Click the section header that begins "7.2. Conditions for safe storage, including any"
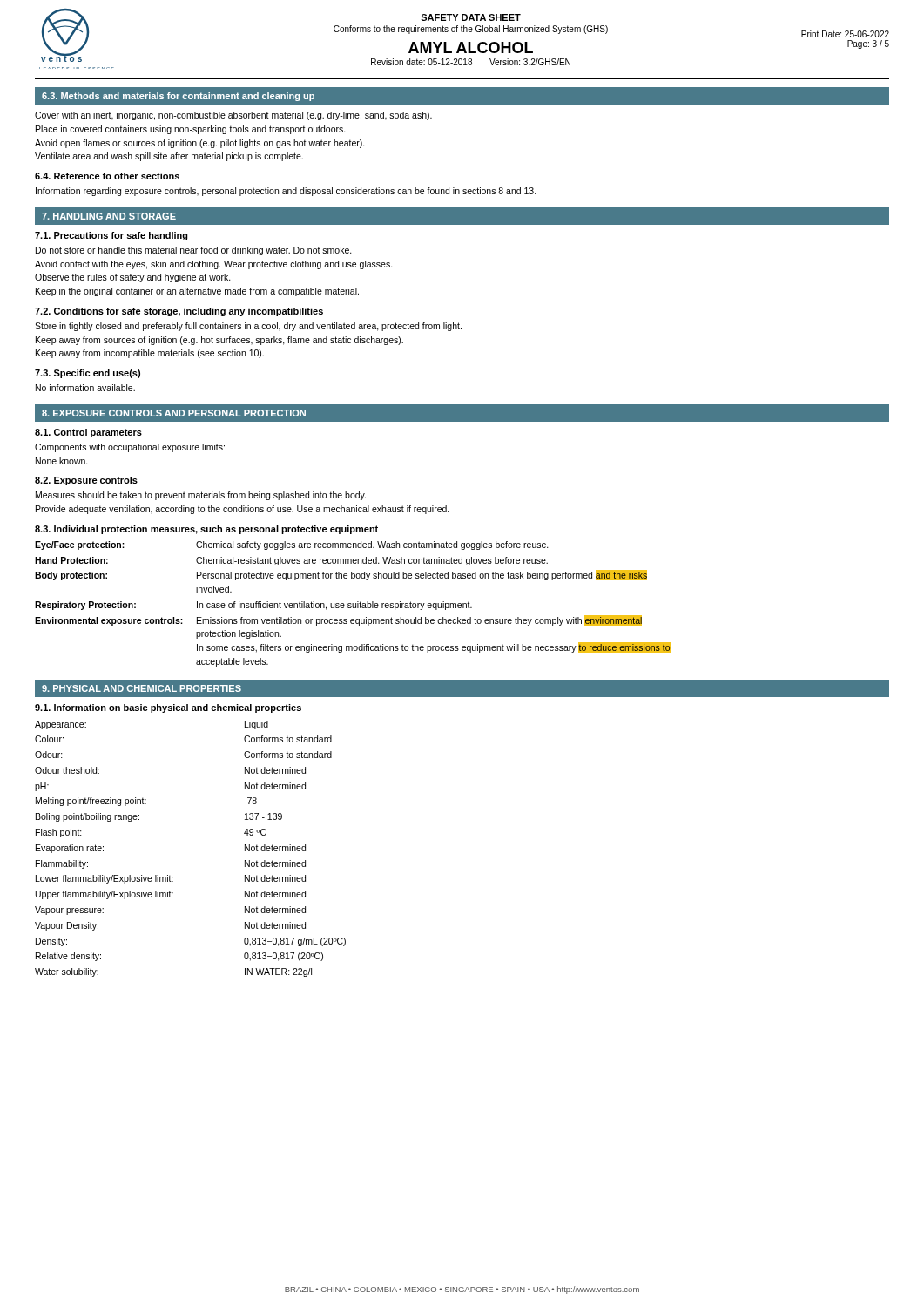Viewport: 924px width, 1307px height. click(179, 311)
